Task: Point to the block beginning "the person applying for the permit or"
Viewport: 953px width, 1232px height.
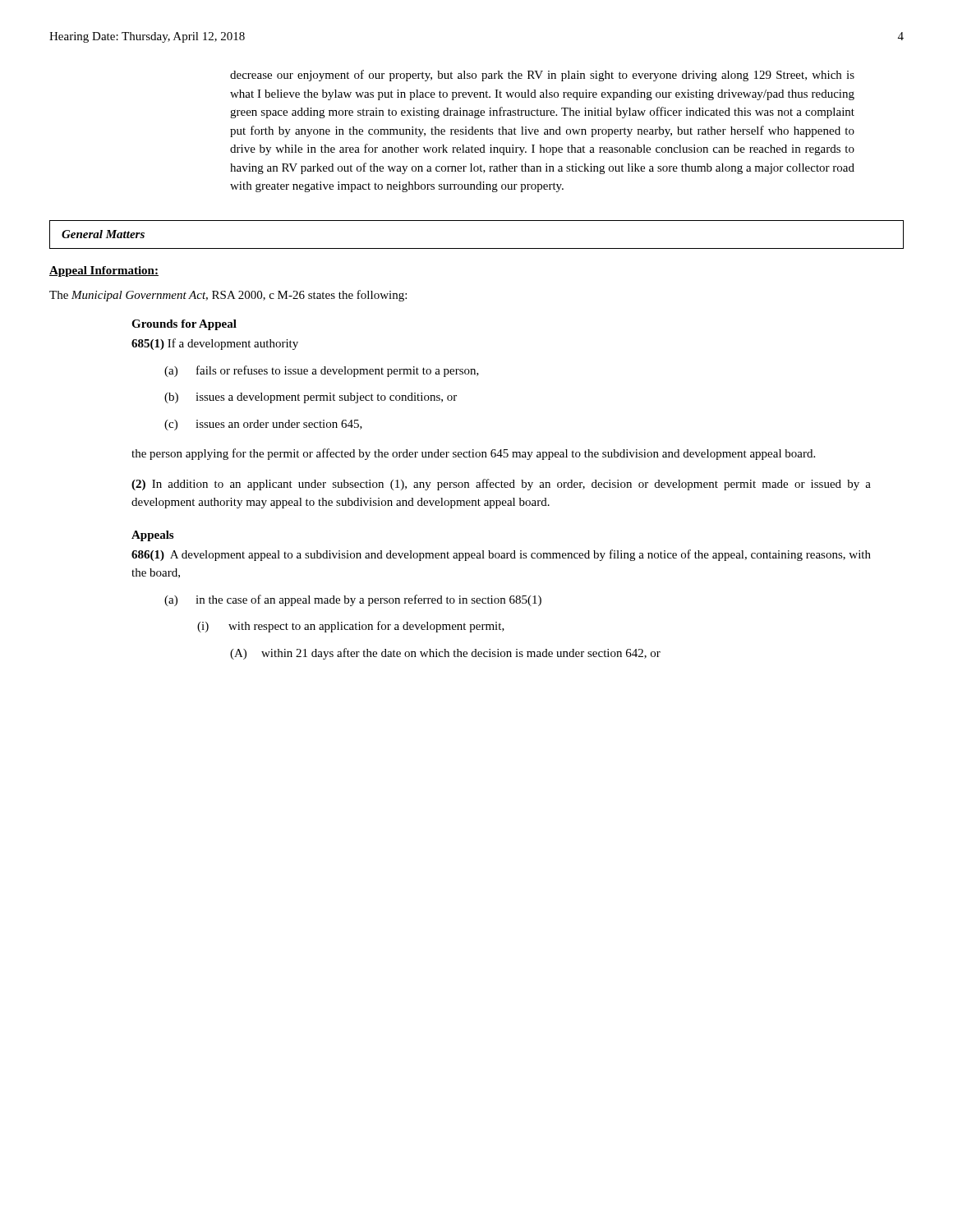Action: 474,453
